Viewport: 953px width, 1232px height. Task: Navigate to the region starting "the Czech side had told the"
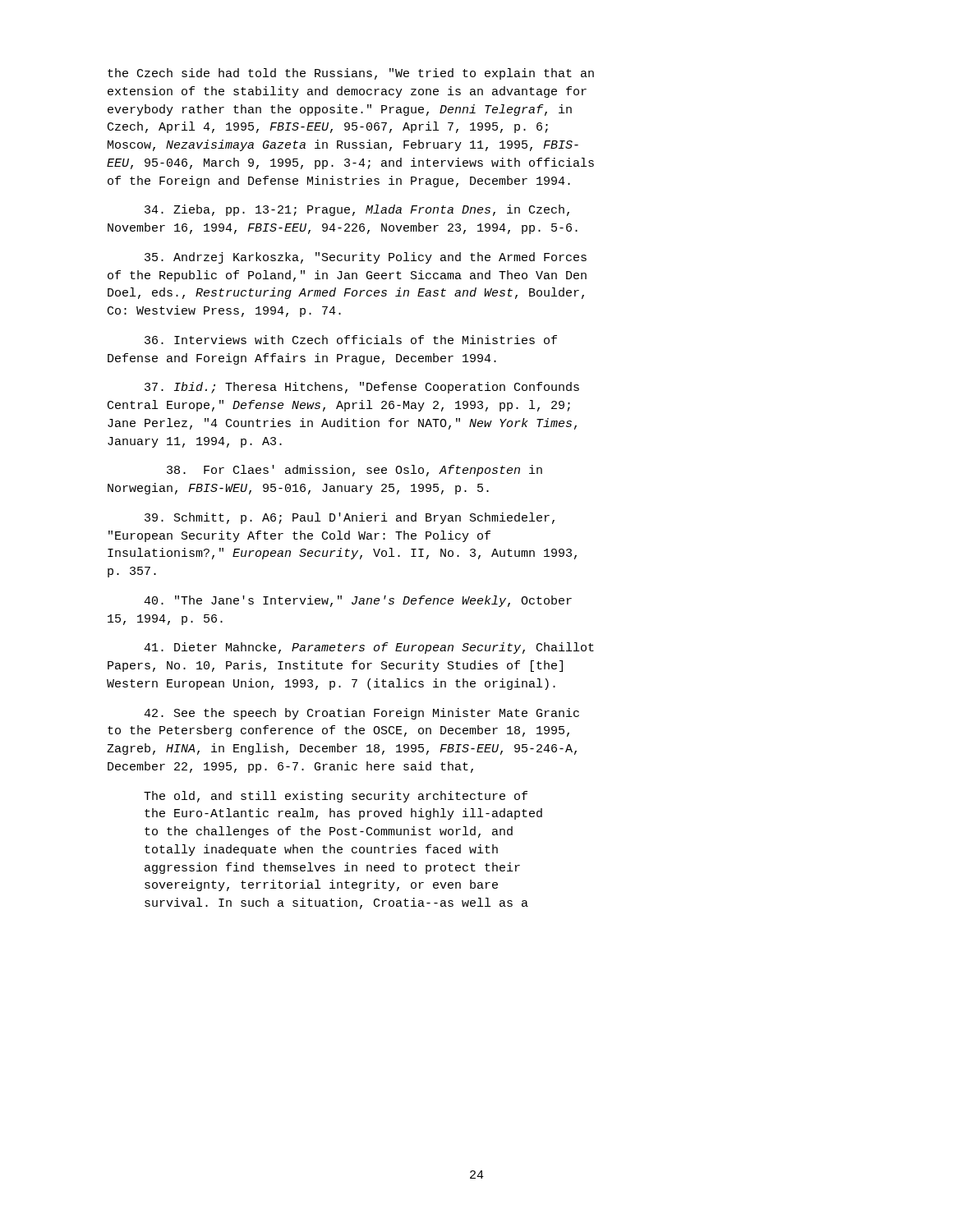pos(351,128)
